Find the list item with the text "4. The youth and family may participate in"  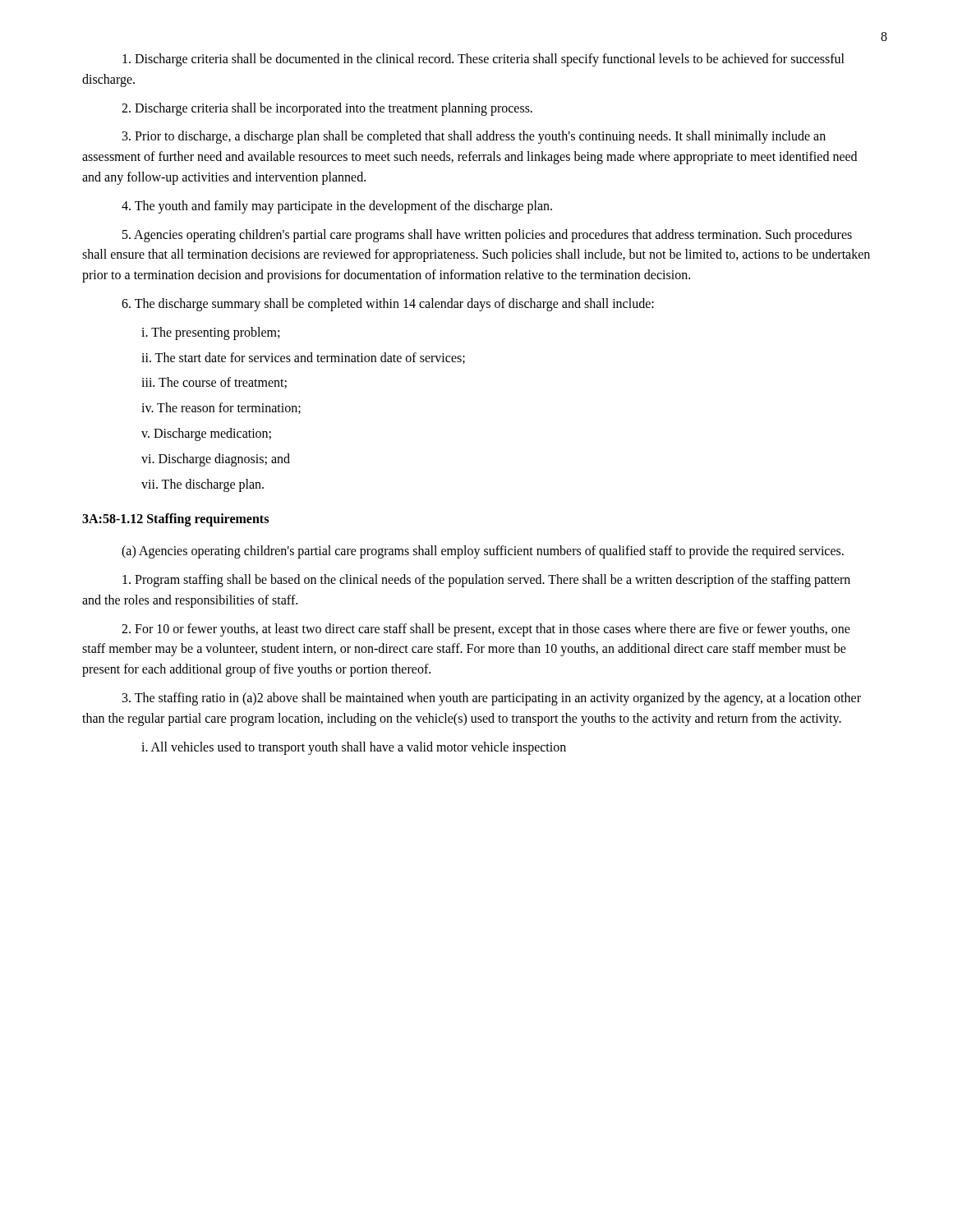click(x=337, y=206)
